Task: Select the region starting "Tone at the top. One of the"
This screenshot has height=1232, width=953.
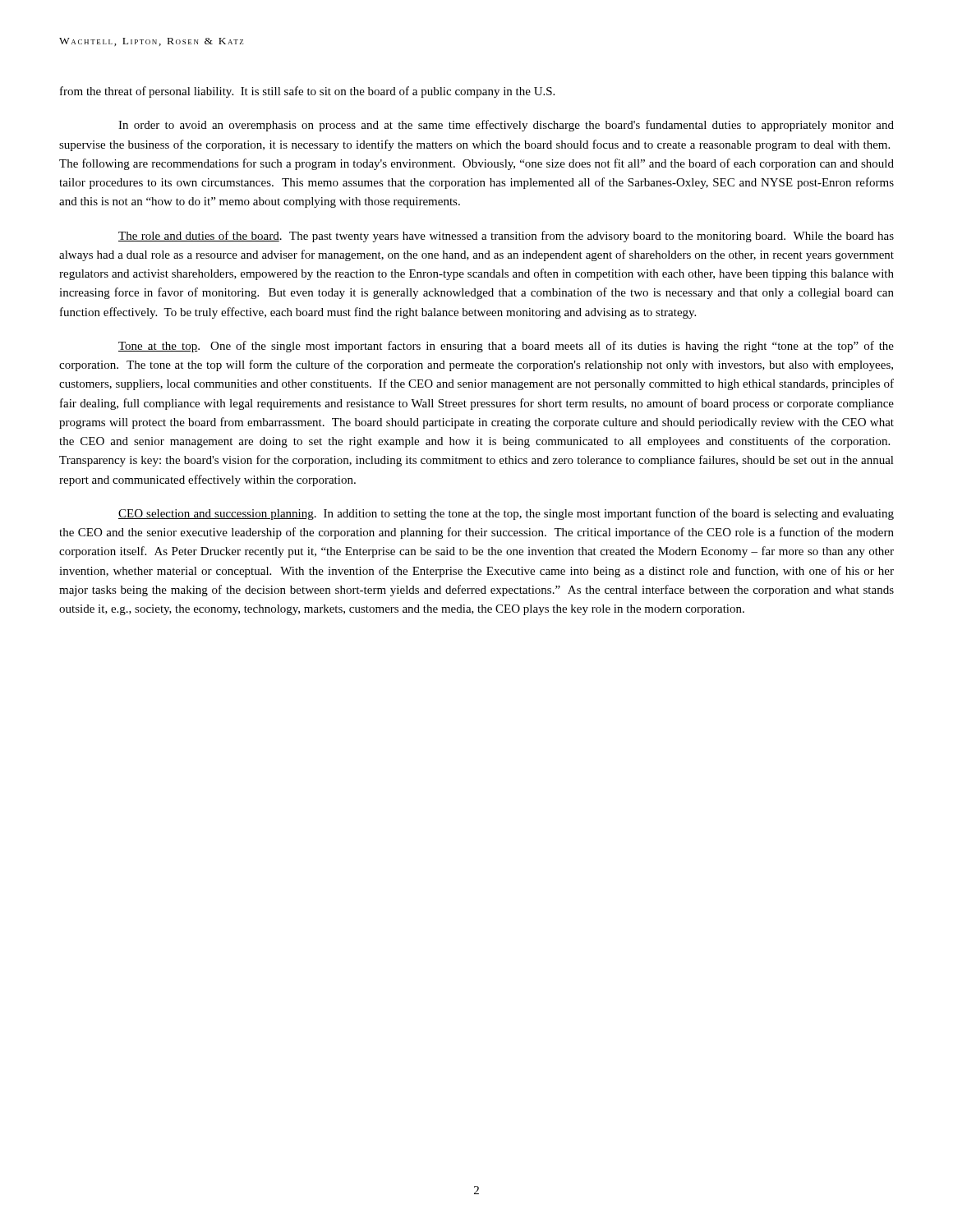Action: [476, 413]
